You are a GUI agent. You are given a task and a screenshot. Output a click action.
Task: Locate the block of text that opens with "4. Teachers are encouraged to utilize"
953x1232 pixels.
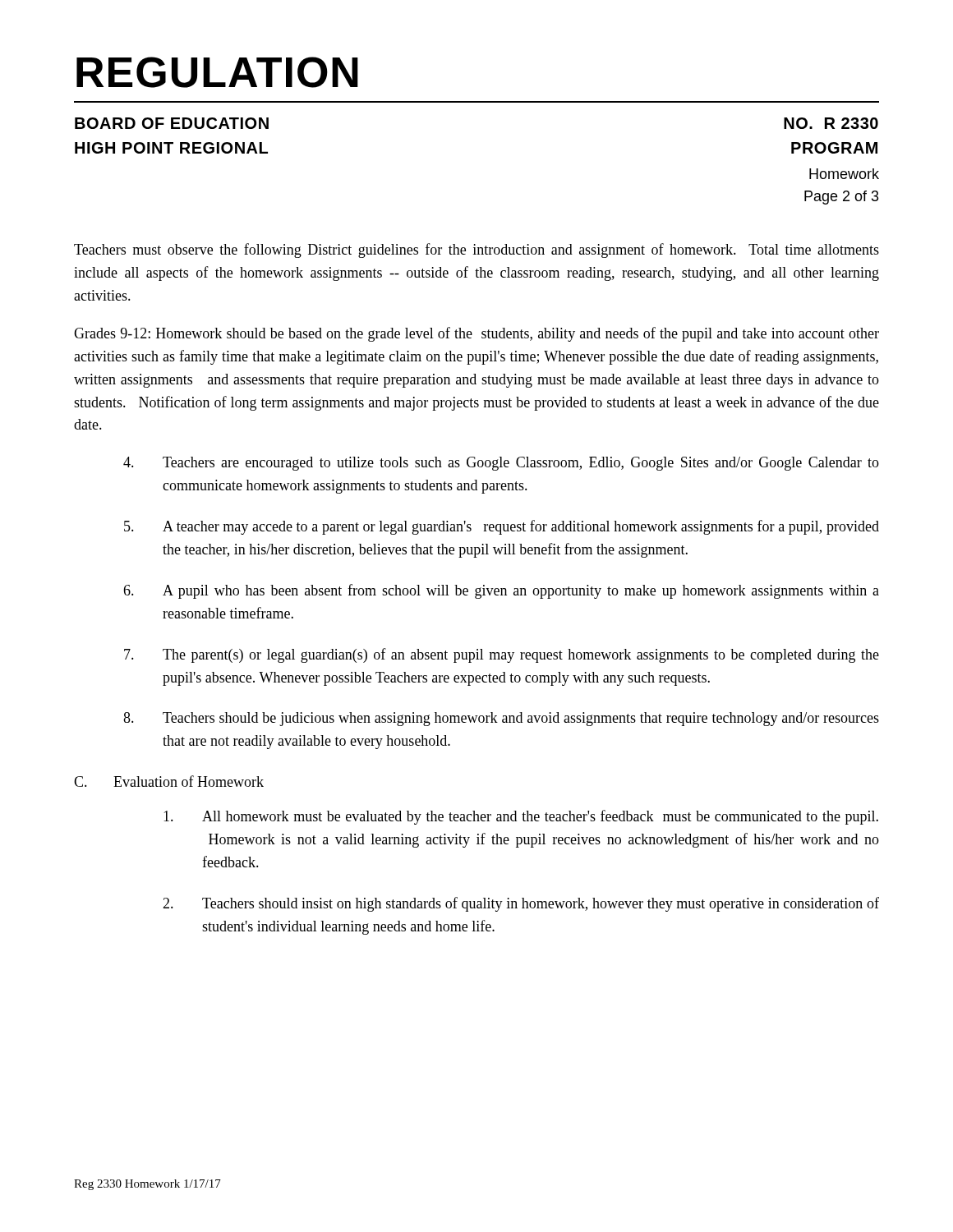pyautogui.click(x=501, y=475)
